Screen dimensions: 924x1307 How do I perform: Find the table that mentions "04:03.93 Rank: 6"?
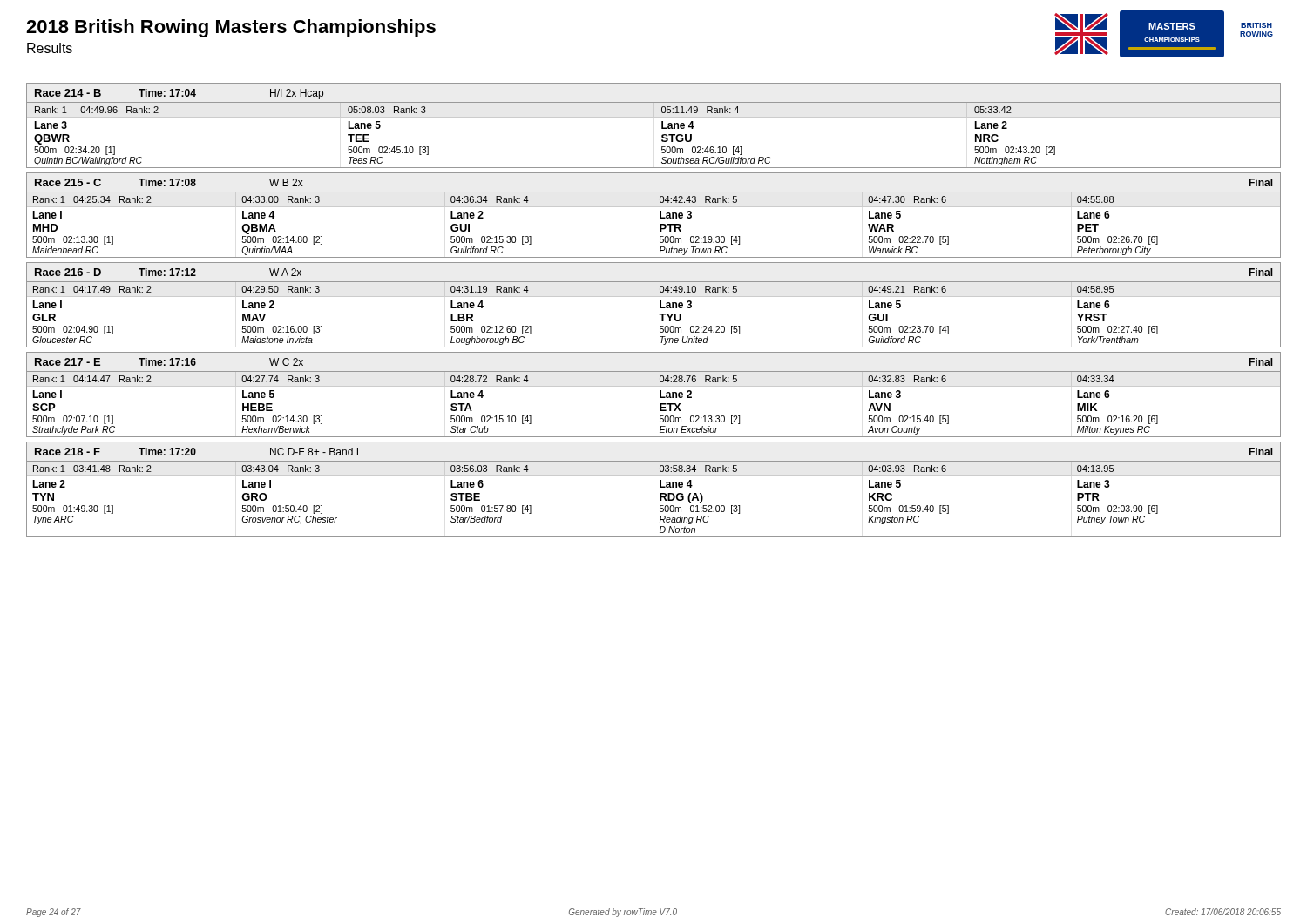tap(654, 489)
